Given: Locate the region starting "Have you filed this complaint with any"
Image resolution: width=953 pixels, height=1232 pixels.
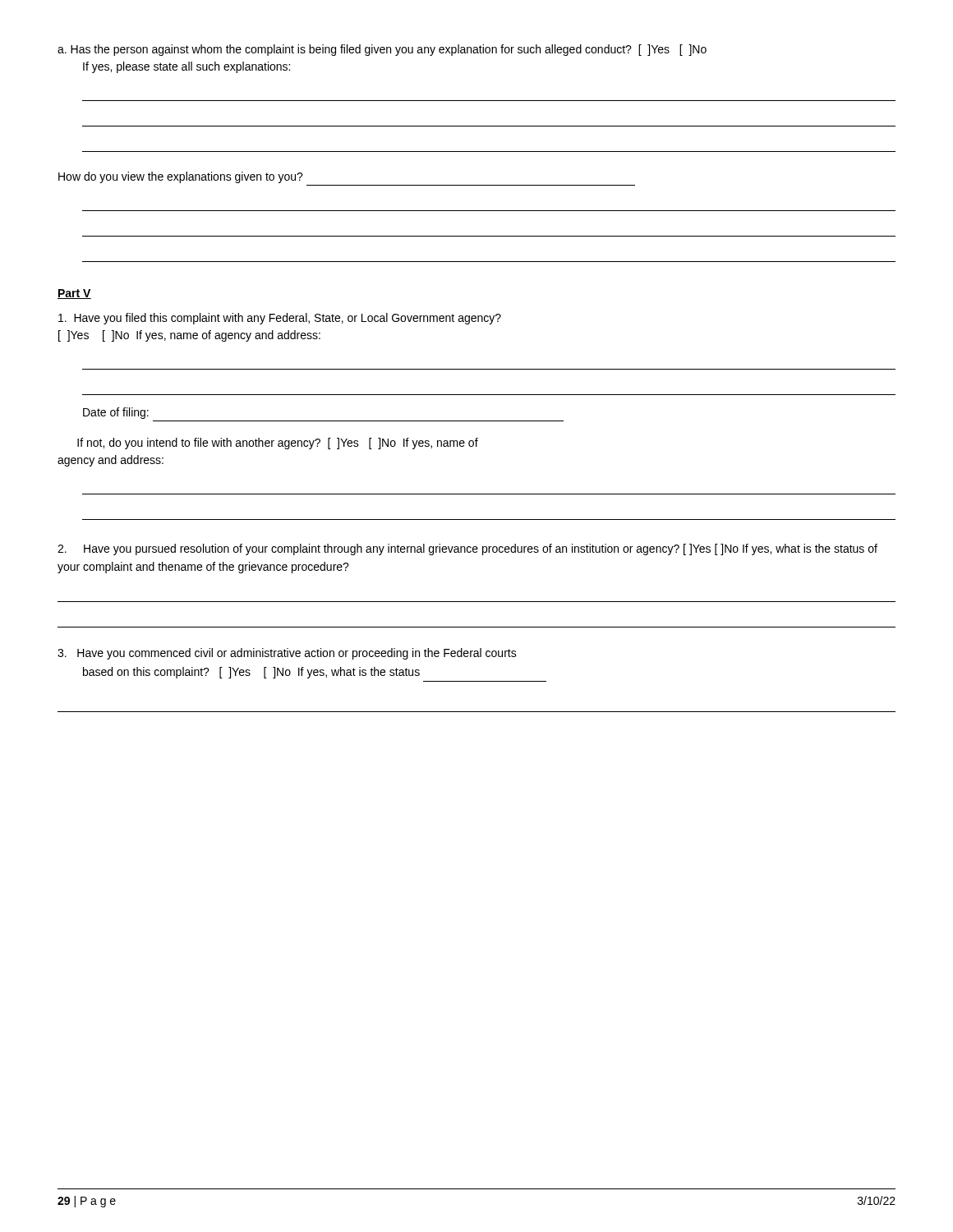Looking at the screenshot, I should coord(279,326).
